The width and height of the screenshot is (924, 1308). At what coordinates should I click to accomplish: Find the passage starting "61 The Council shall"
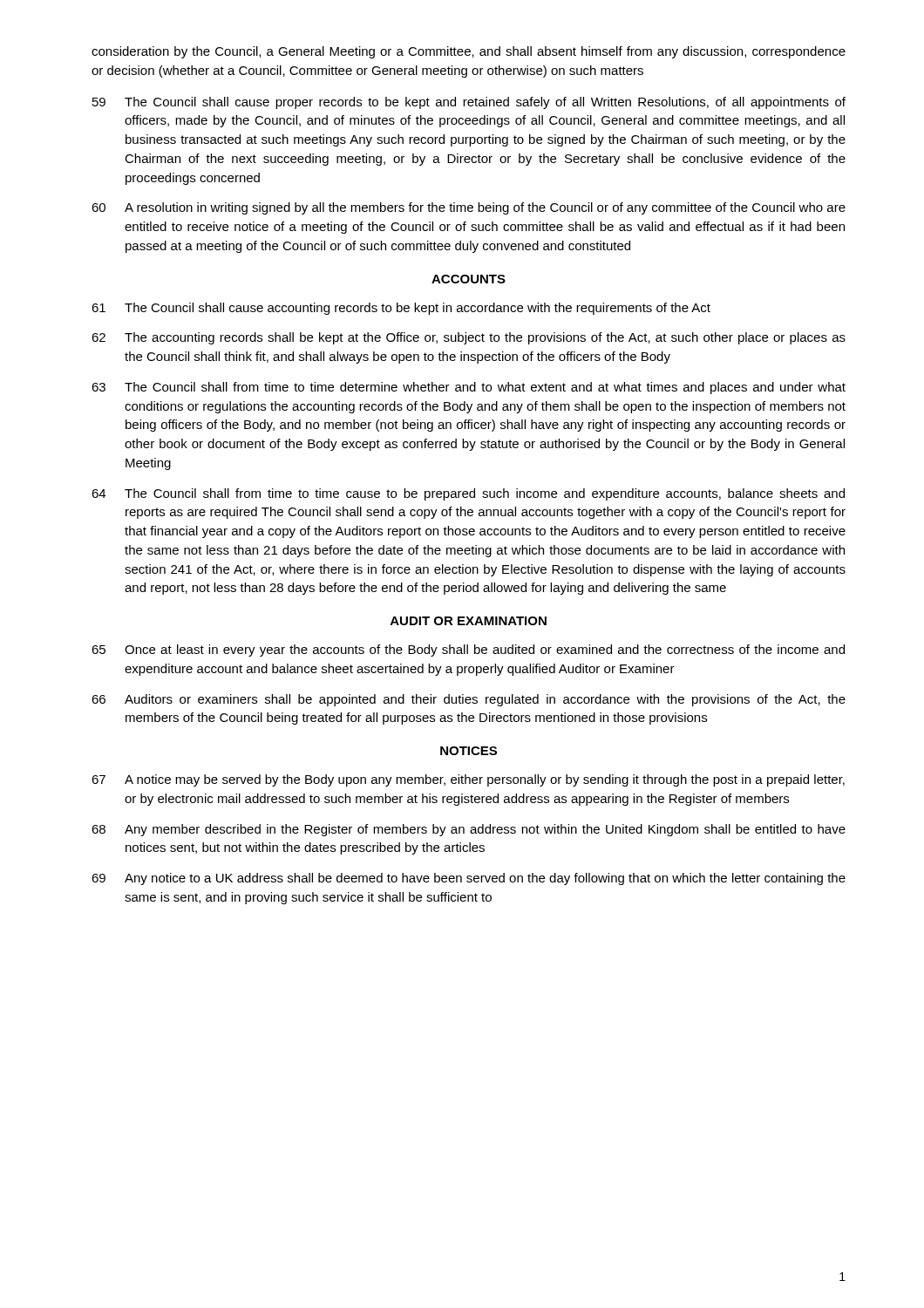coord(469,307)
